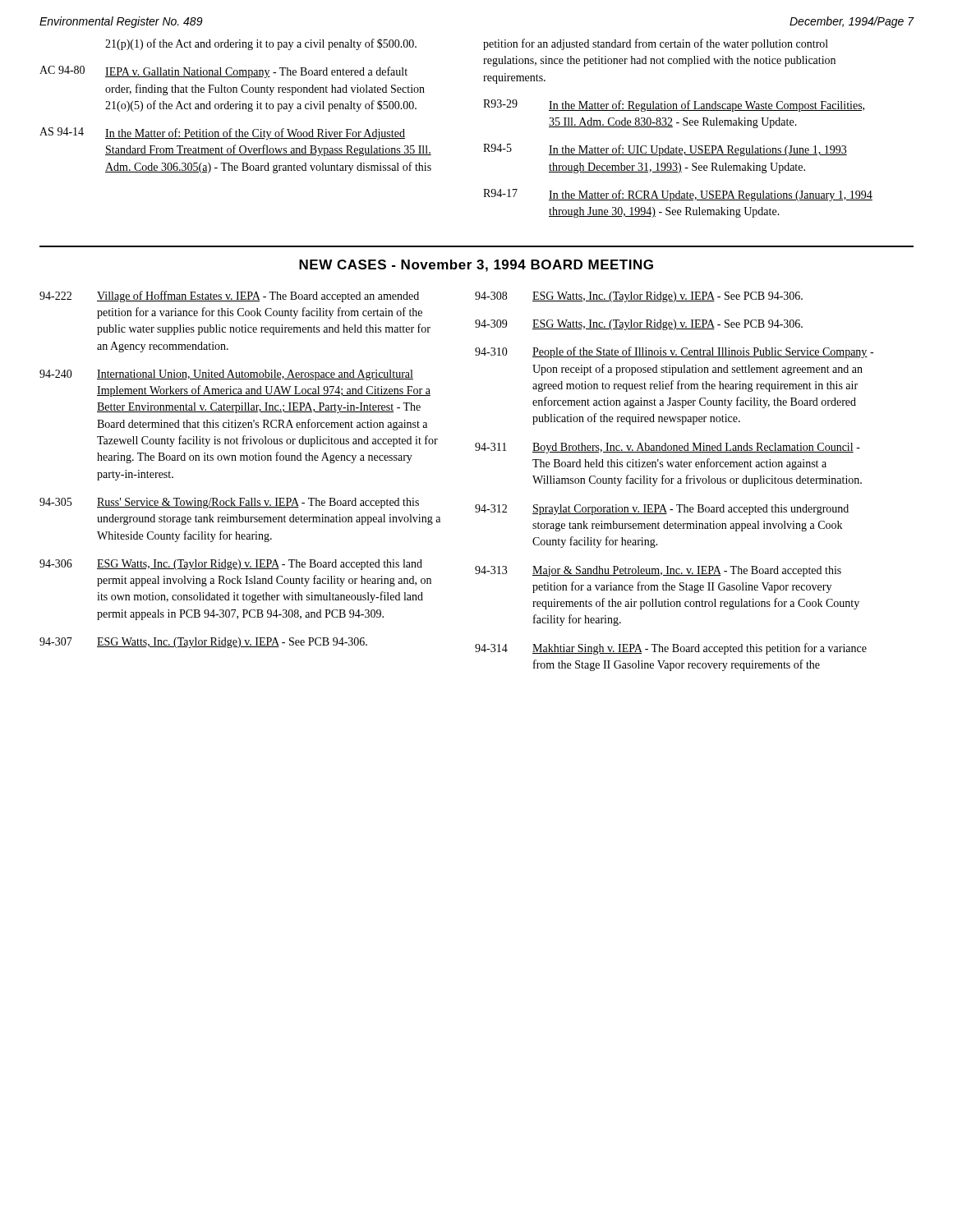Point to the region starting "94-311 Boyd Brothers, Inc. v. Abandoned Mined Lands"
This screenshot has width=953, height=1232.
[x=676, y=464]
